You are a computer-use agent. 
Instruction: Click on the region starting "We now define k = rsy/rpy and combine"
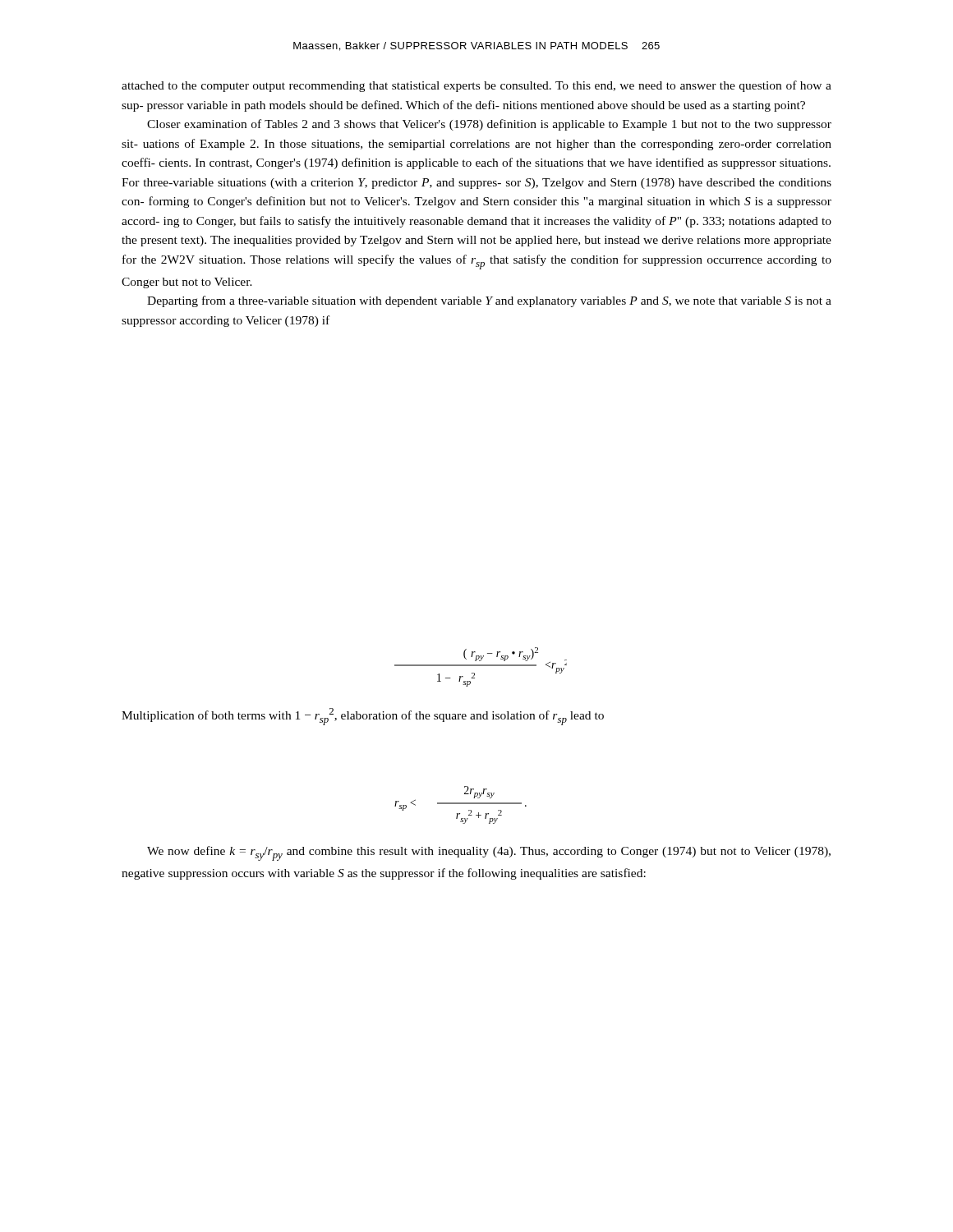coord(476,862)
